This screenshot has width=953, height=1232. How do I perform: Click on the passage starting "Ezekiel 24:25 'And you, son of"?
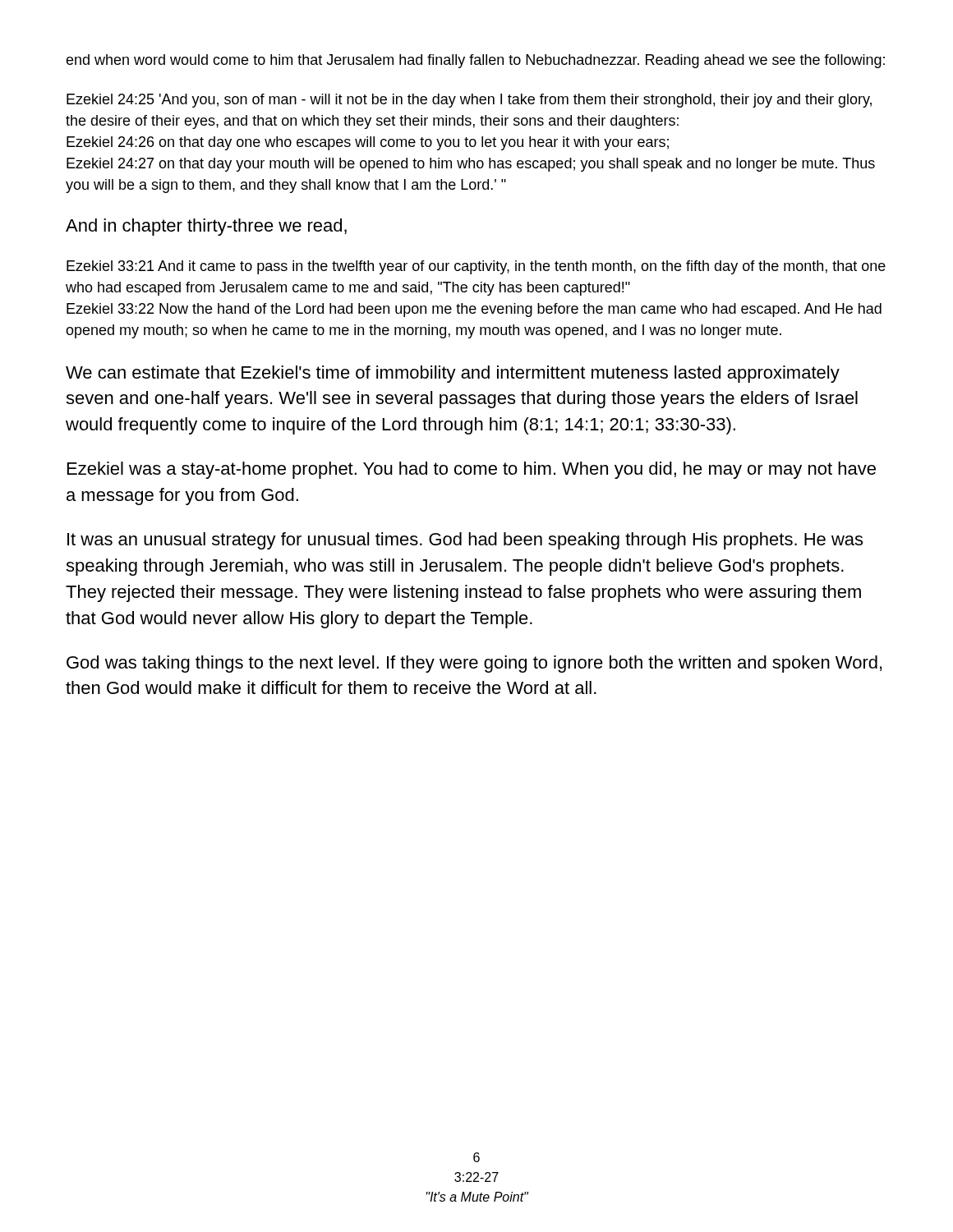click(x=470, y=142)
